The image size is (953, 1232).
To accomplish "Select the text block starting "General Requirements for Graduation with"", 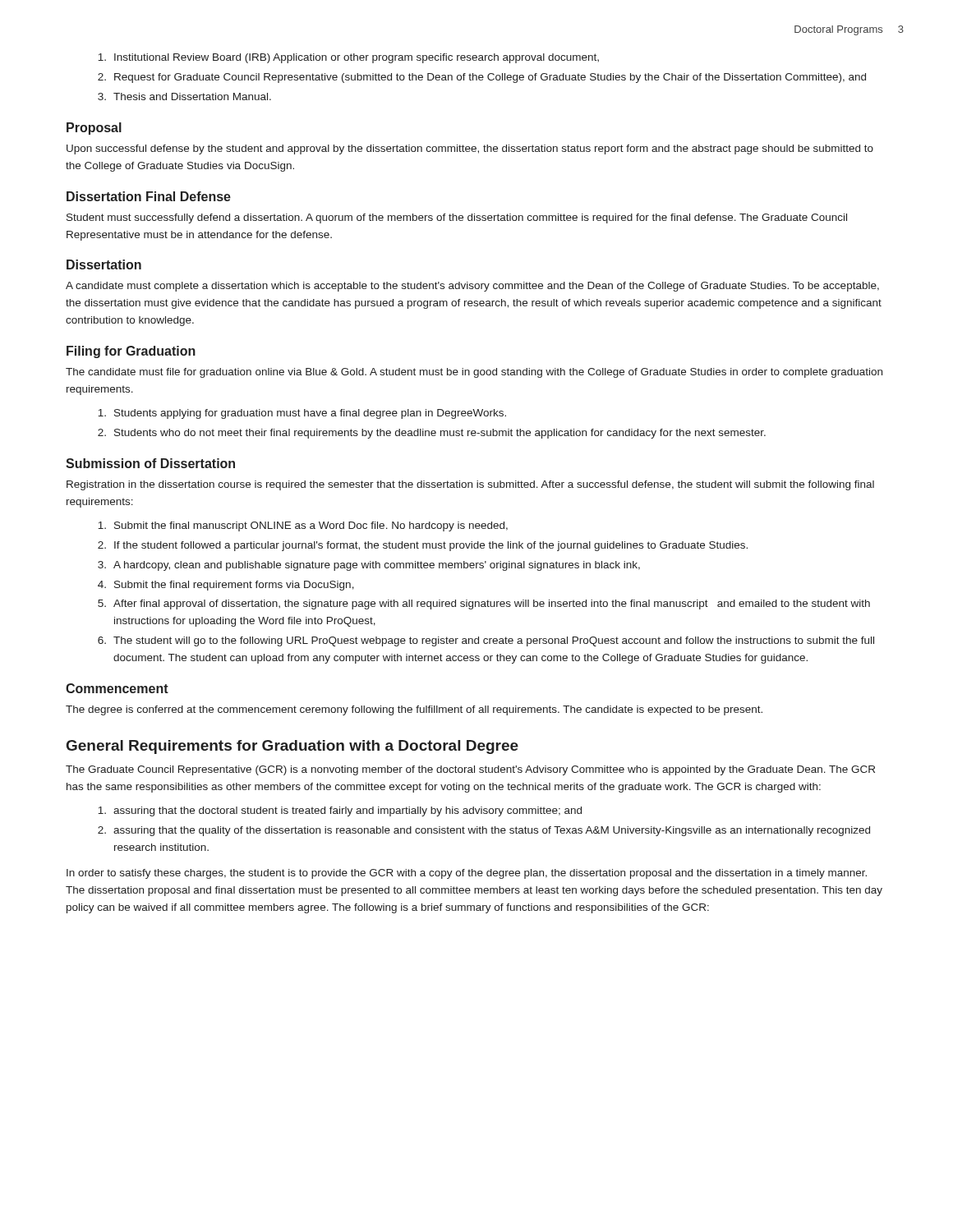I will (x=292, y=745).
